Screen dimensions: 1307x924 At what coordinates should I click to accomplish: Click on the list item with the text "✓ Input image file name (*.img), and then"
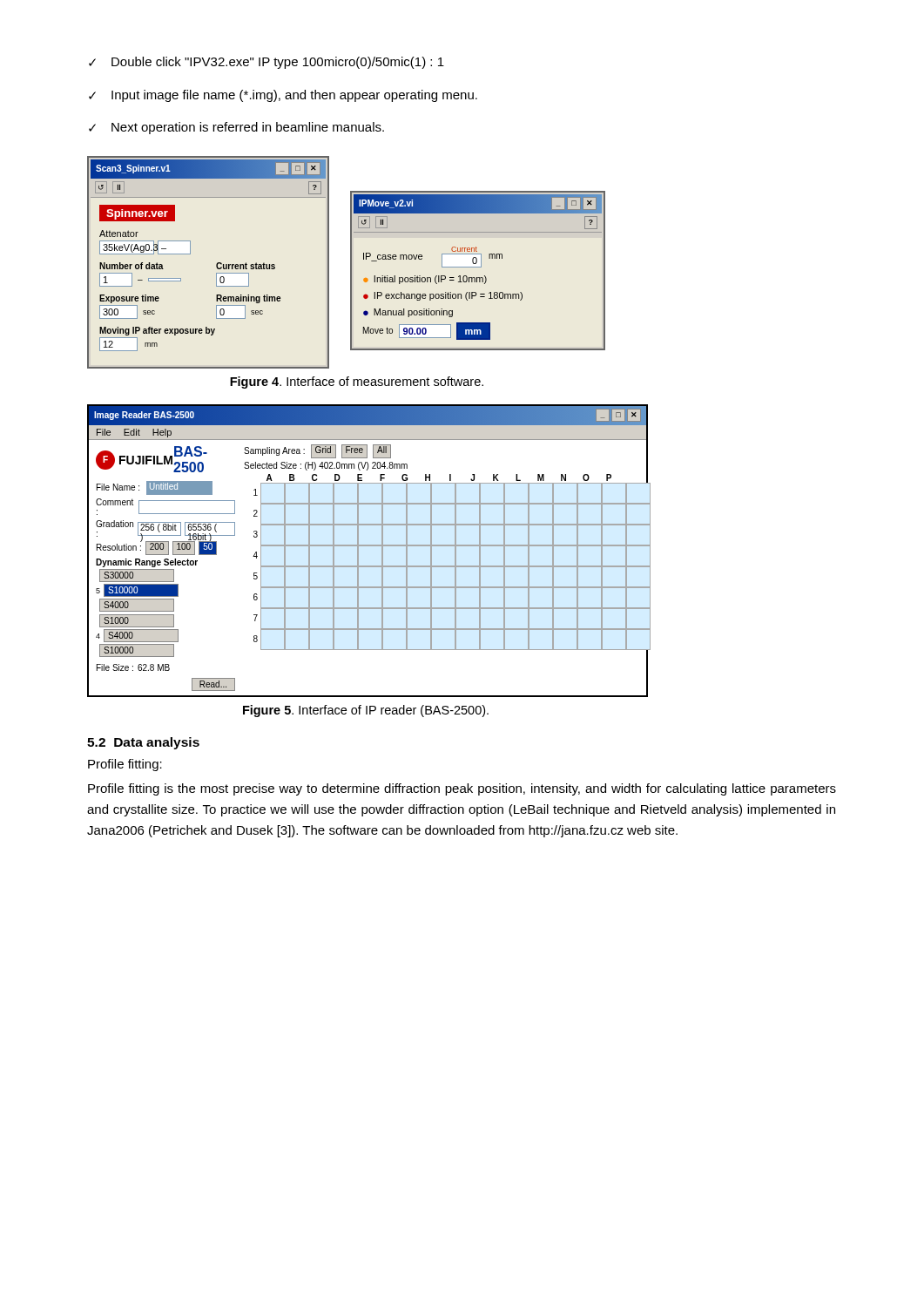point(283,95)
